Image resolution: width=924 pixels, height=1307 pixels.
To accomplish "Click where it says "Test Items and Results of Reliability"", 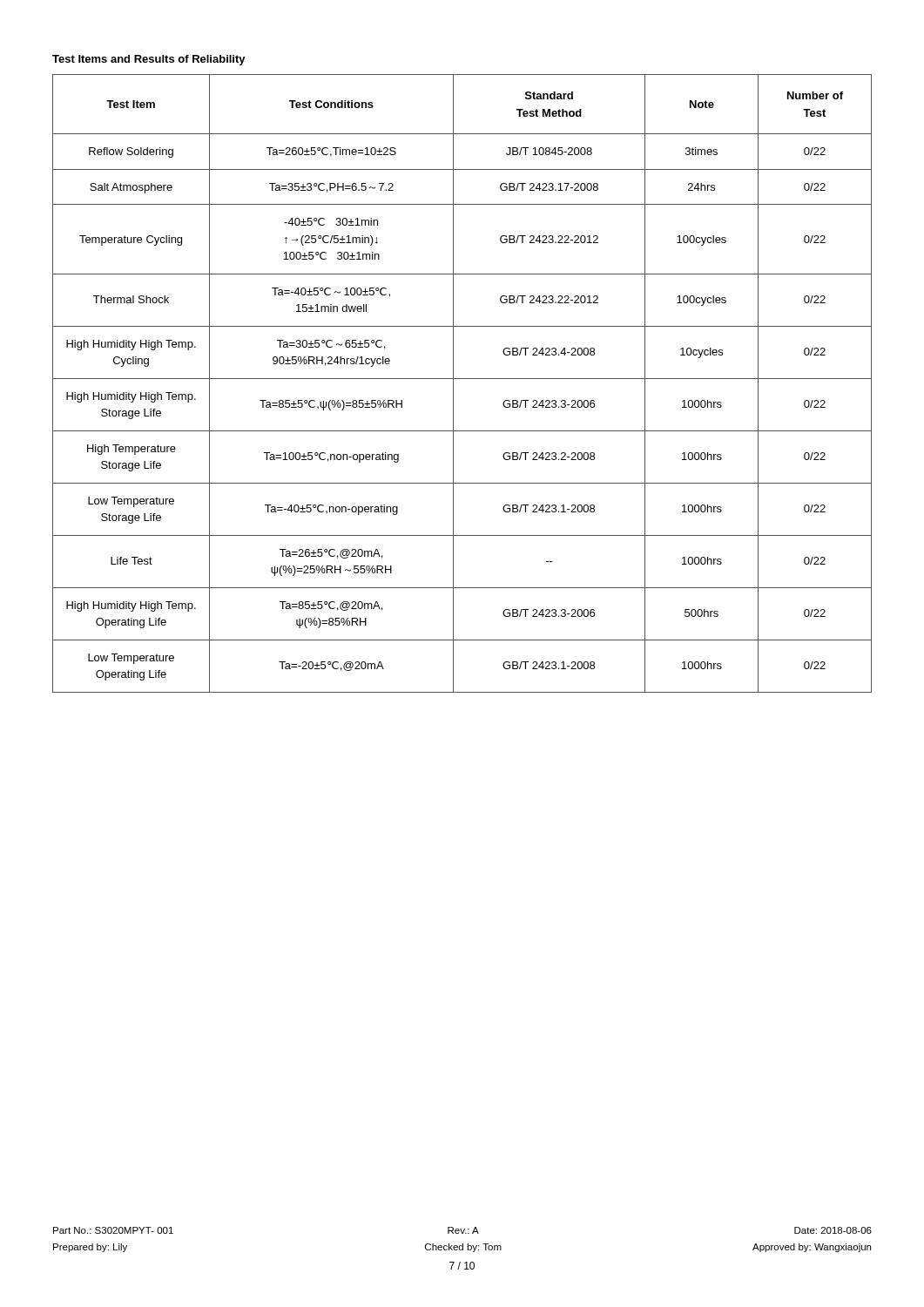I will (x=149, y=59).
